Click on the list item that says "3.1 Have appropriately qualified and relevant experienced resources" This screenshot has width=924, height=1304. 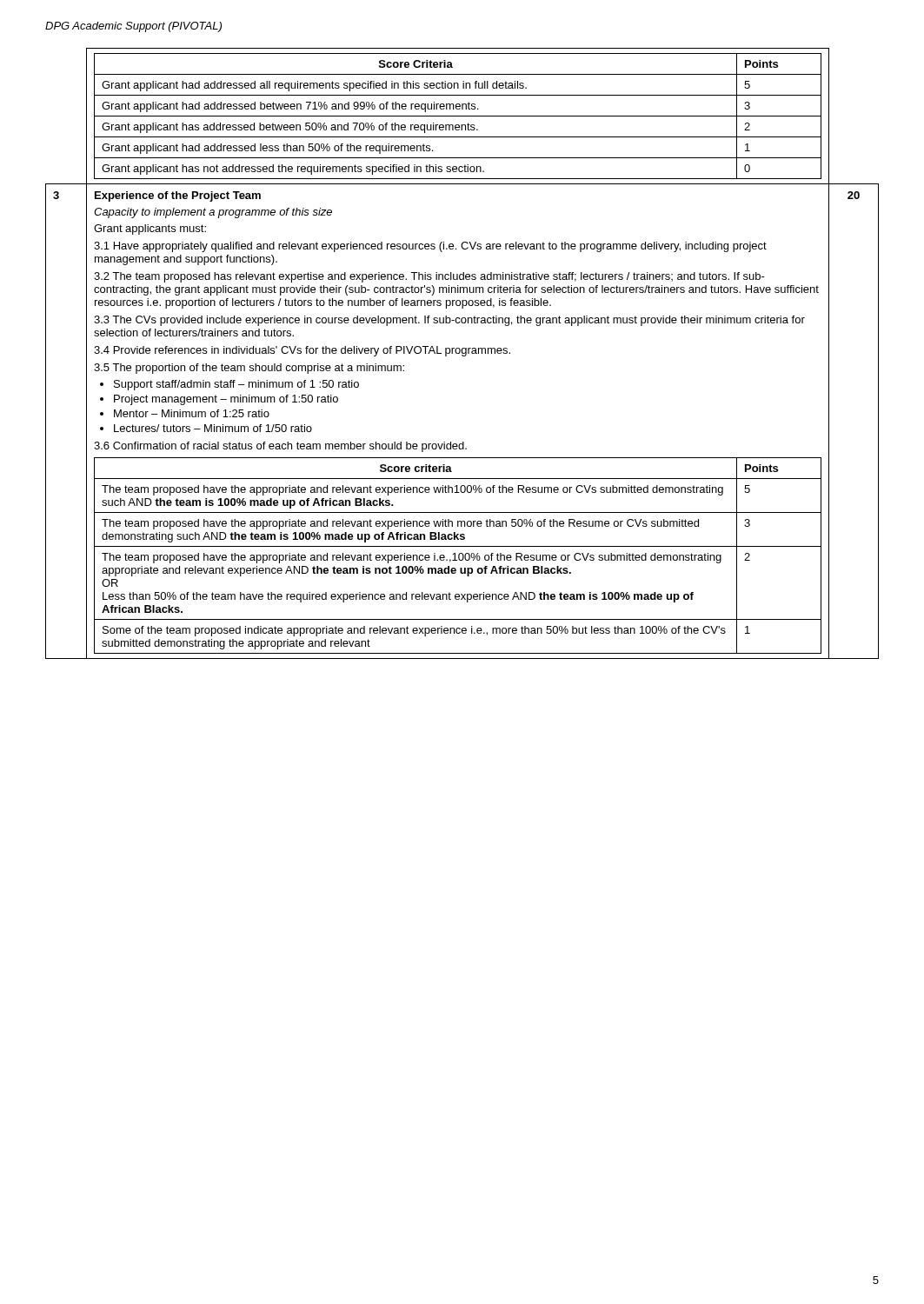[x=430, y=252]
